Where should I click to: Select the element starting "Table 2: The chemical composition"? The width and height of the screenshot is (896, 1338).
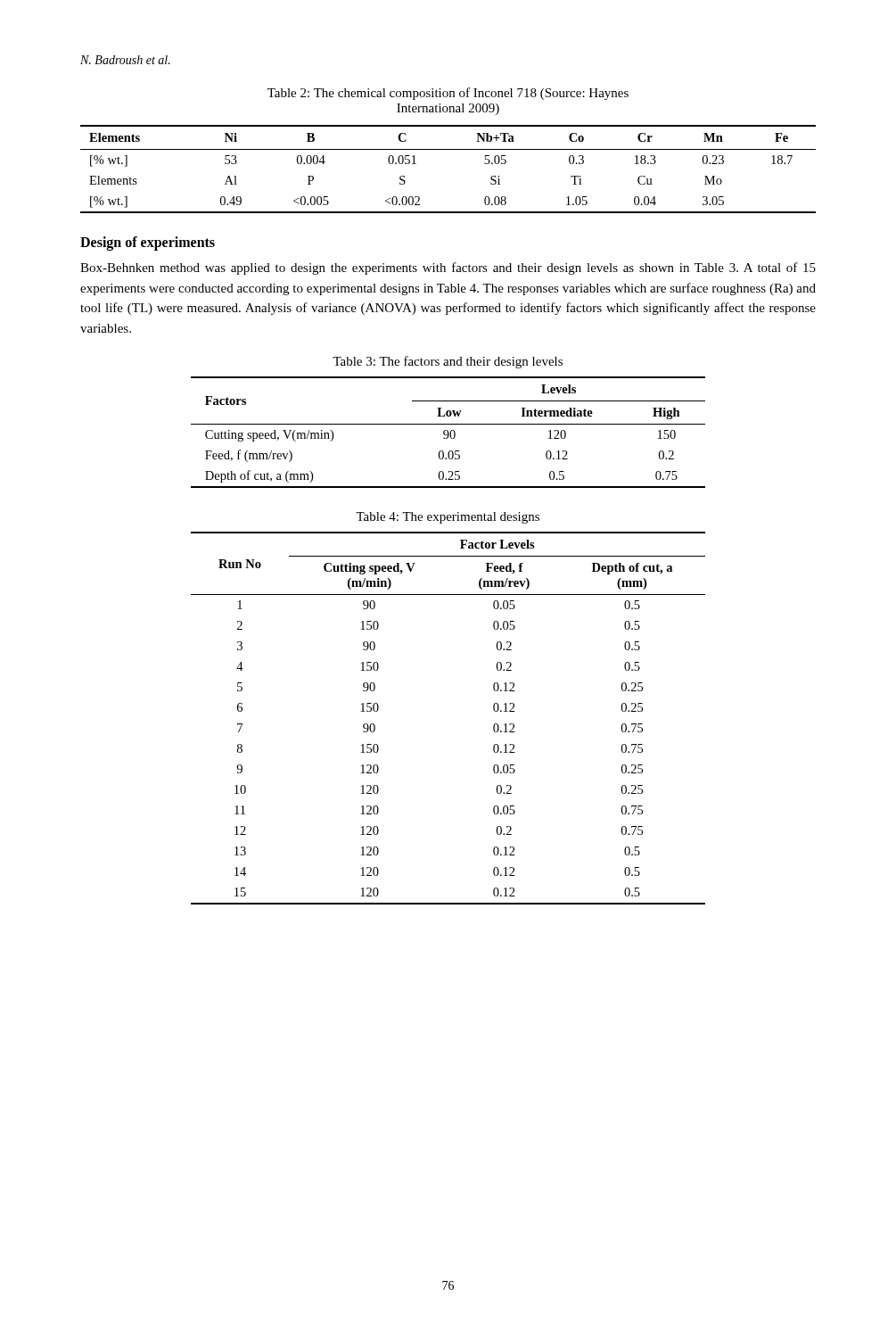pos(448,100)
